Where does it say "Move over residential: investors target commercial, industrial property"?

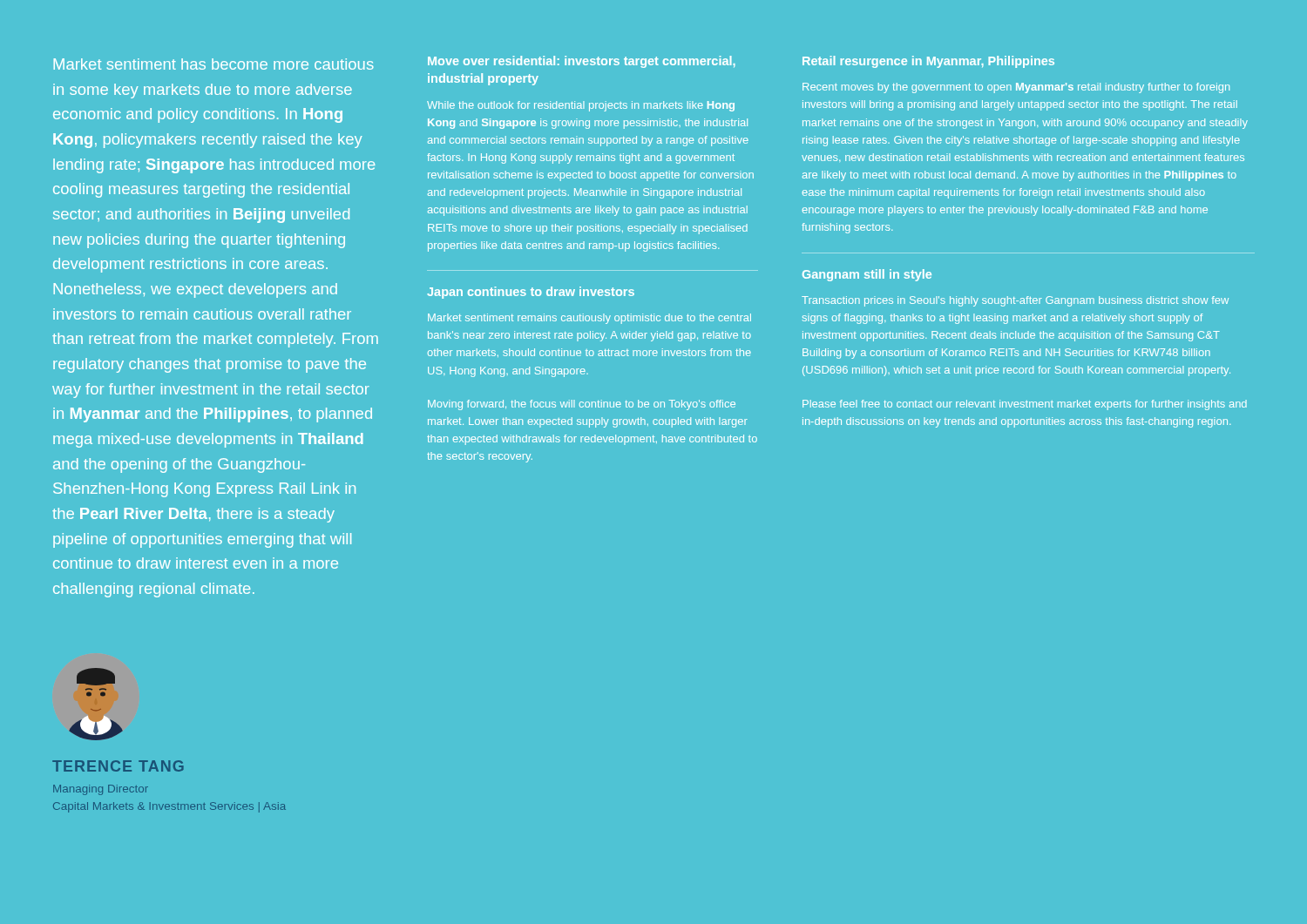pyautogui.click(x=581, y=70)
